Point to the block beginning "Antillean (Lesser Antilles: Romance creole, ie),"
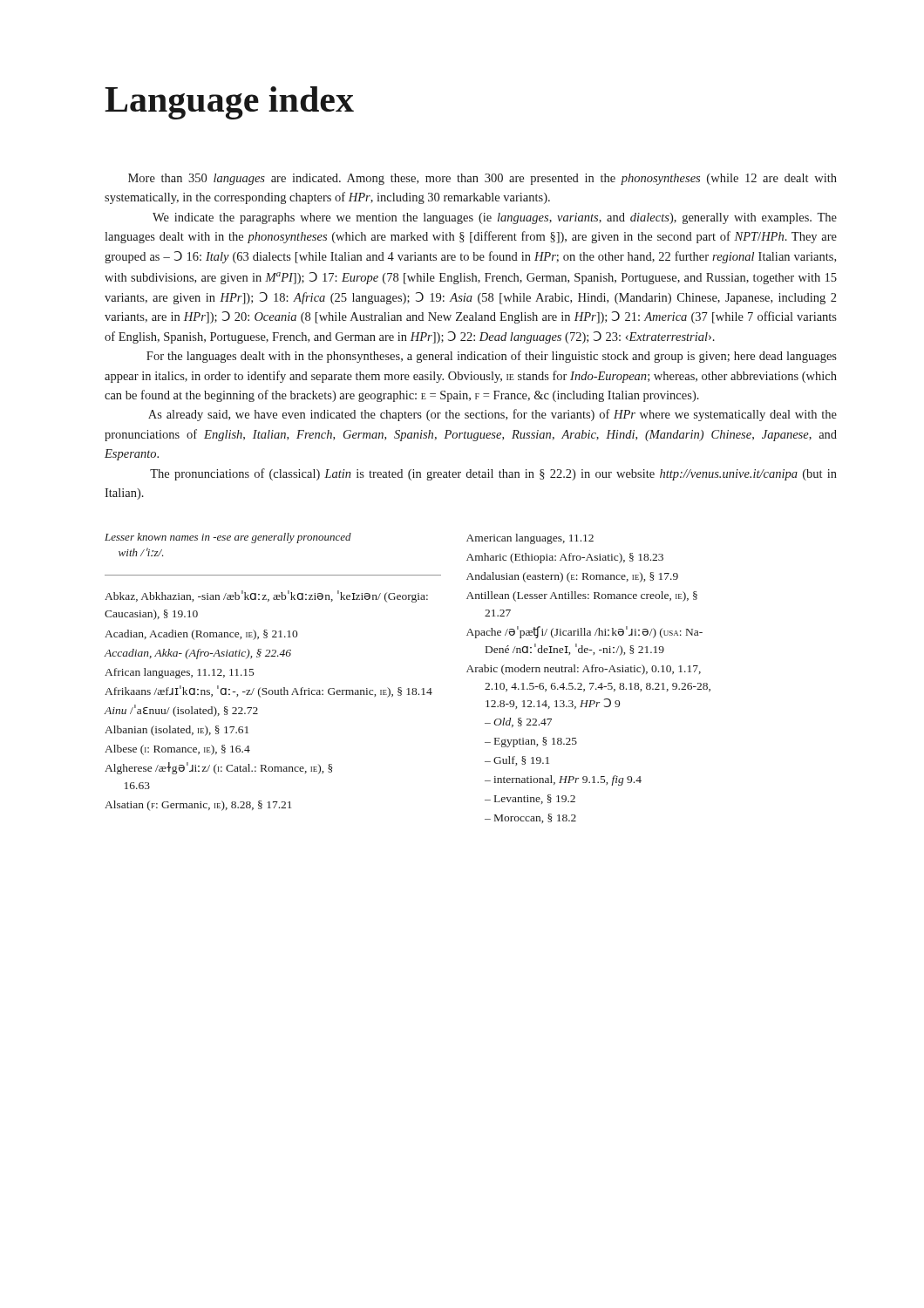Viewport: 924px width, 1308px height. [634, 605]
